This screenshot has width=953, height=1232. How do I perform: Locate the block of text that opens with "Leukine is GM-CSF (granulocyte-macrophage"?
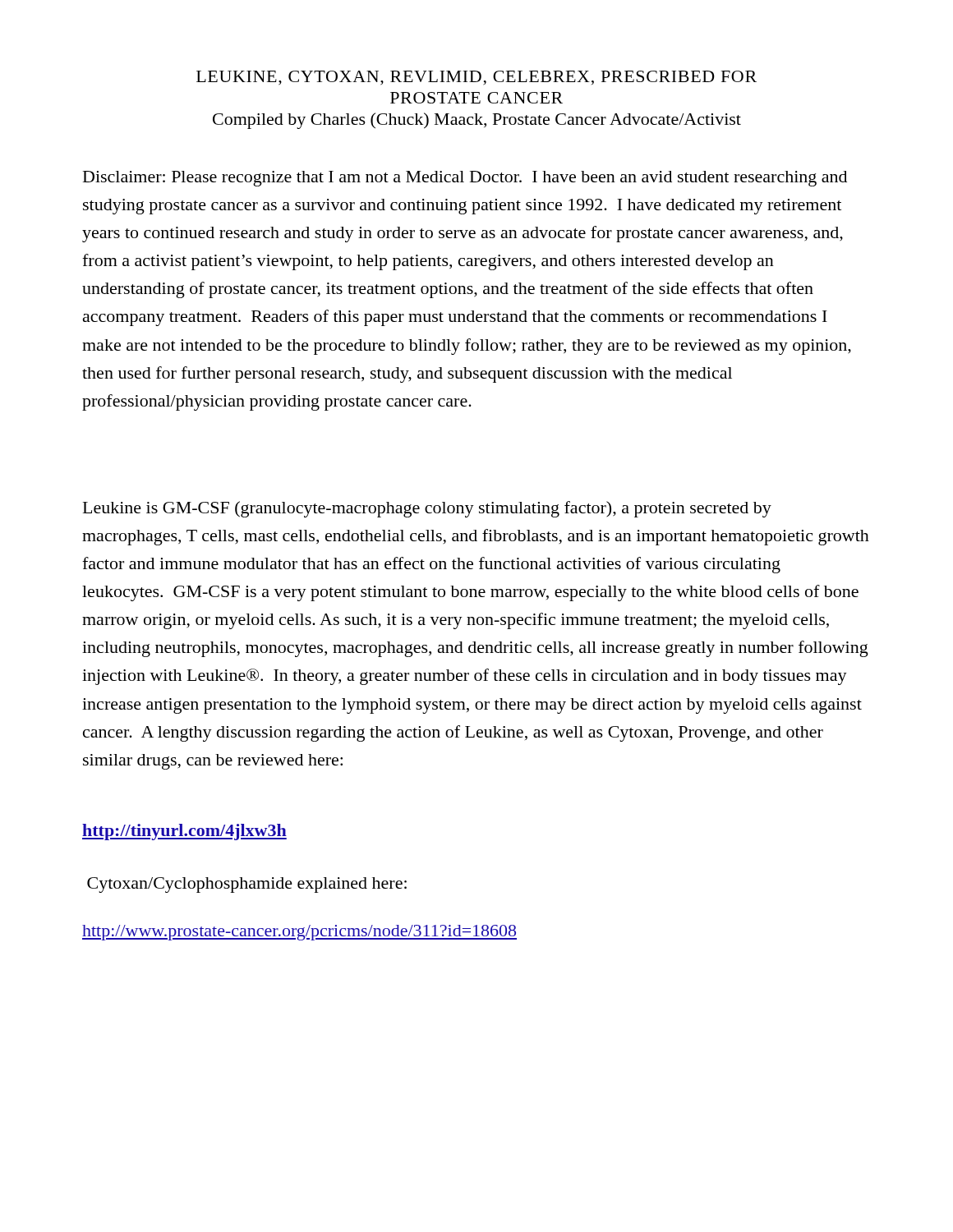coord(476,633)
